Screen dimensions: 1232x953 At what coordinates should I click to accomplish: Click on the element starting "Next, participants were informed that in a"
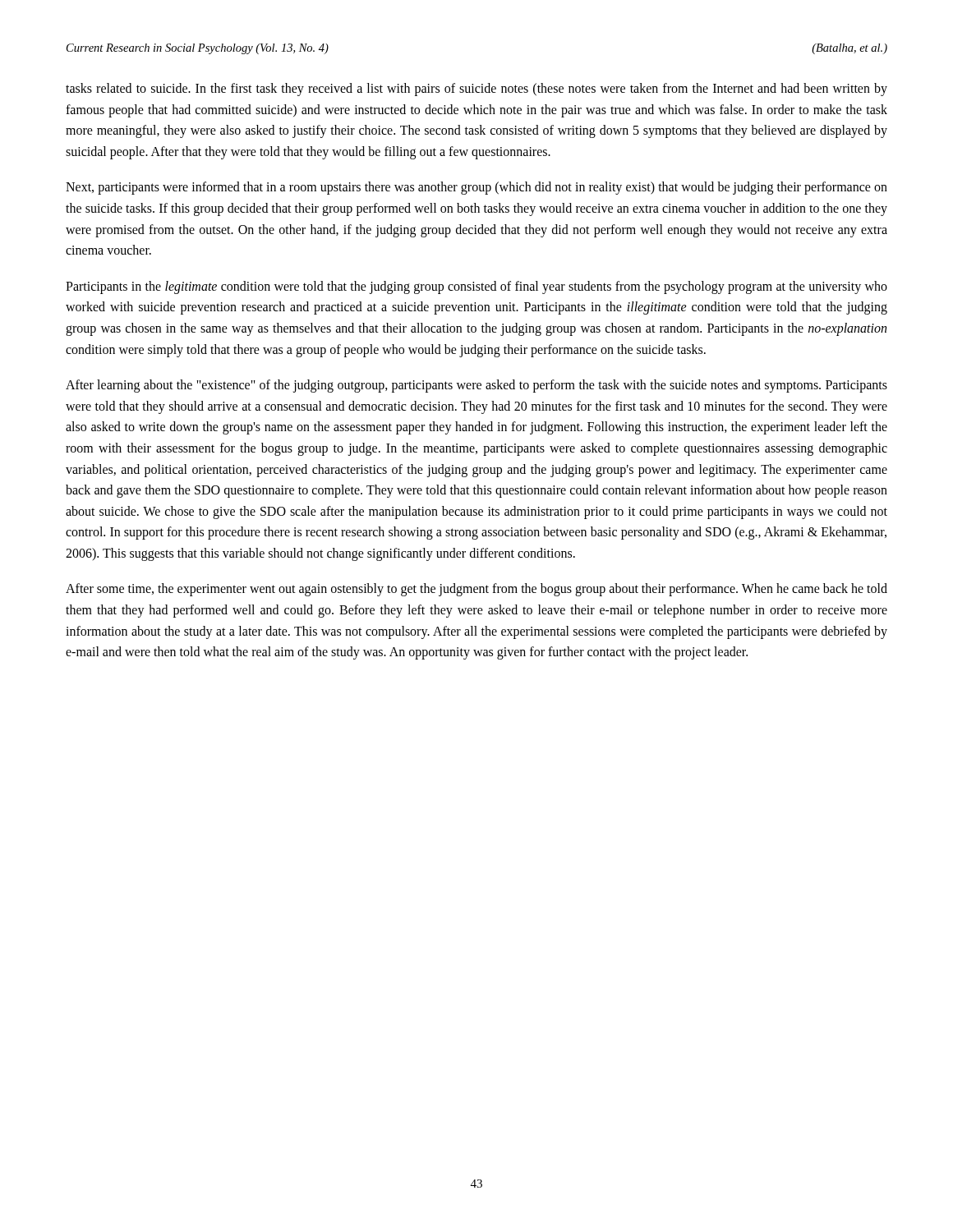click(x=476, y=219)
